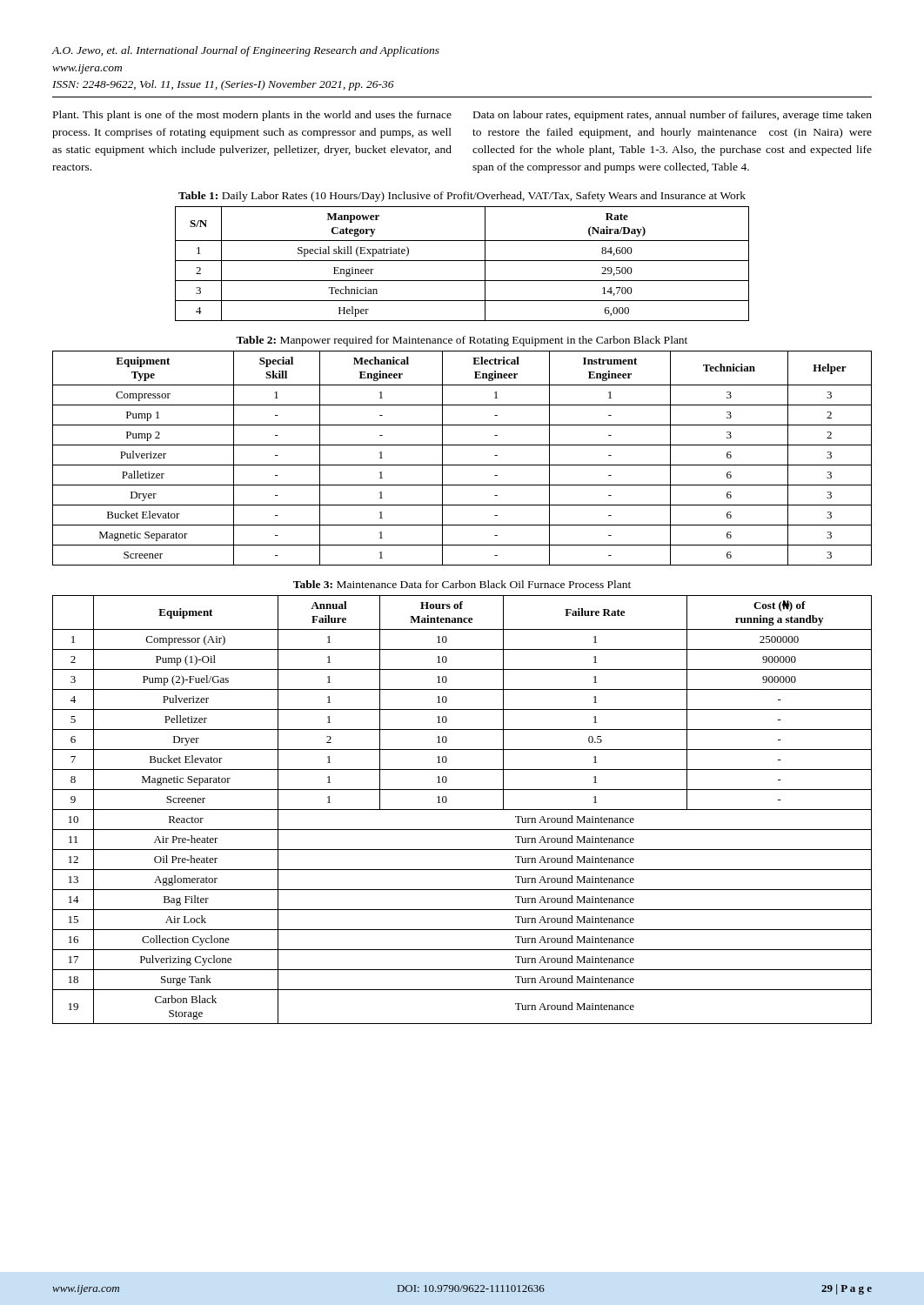Click on the element starting "Plant. This plant is one of the most"
Screen dimensions: 1305x924
pos(252,141)
